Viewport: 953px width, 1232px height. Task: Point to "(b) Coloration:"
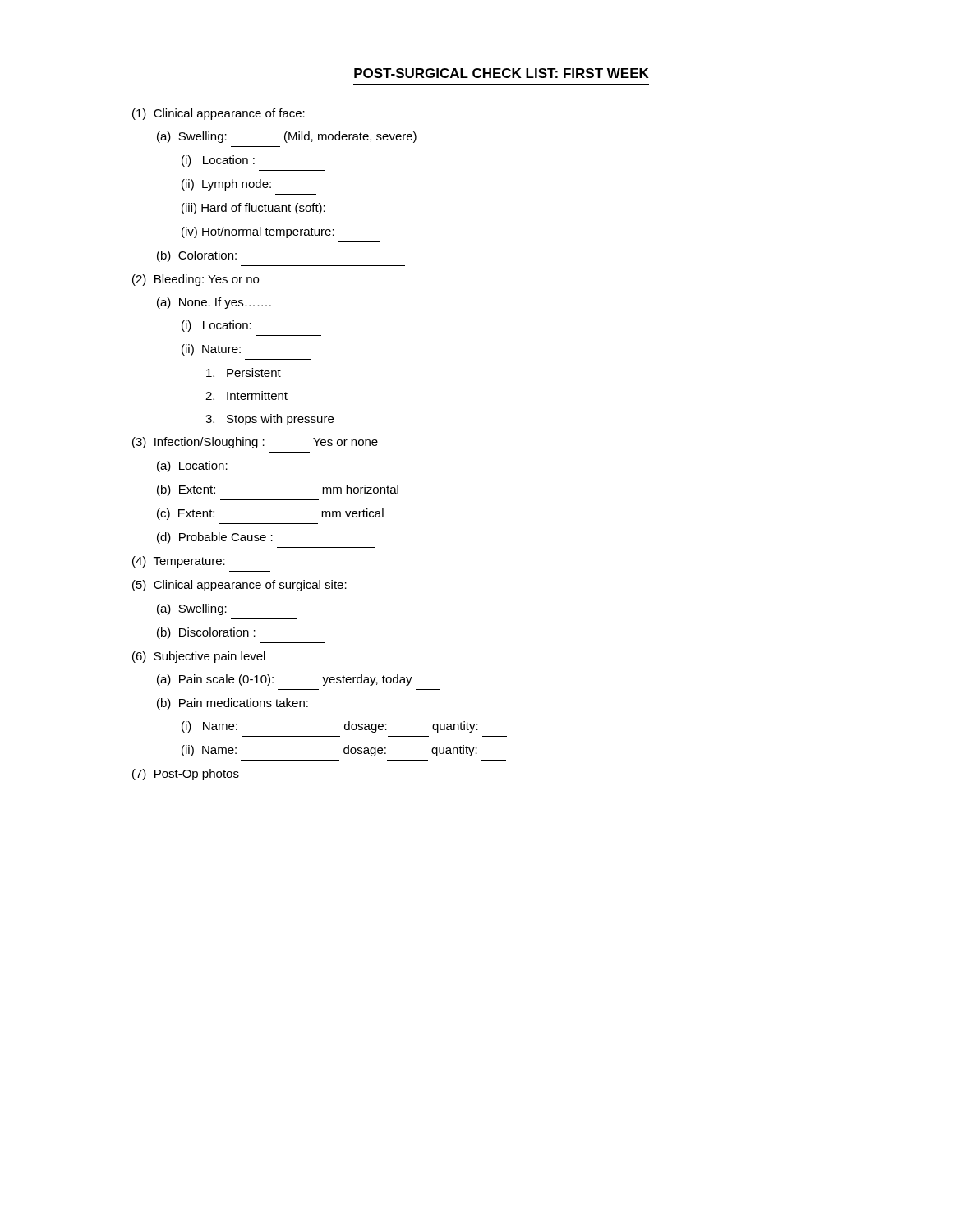tap(281, 256)
